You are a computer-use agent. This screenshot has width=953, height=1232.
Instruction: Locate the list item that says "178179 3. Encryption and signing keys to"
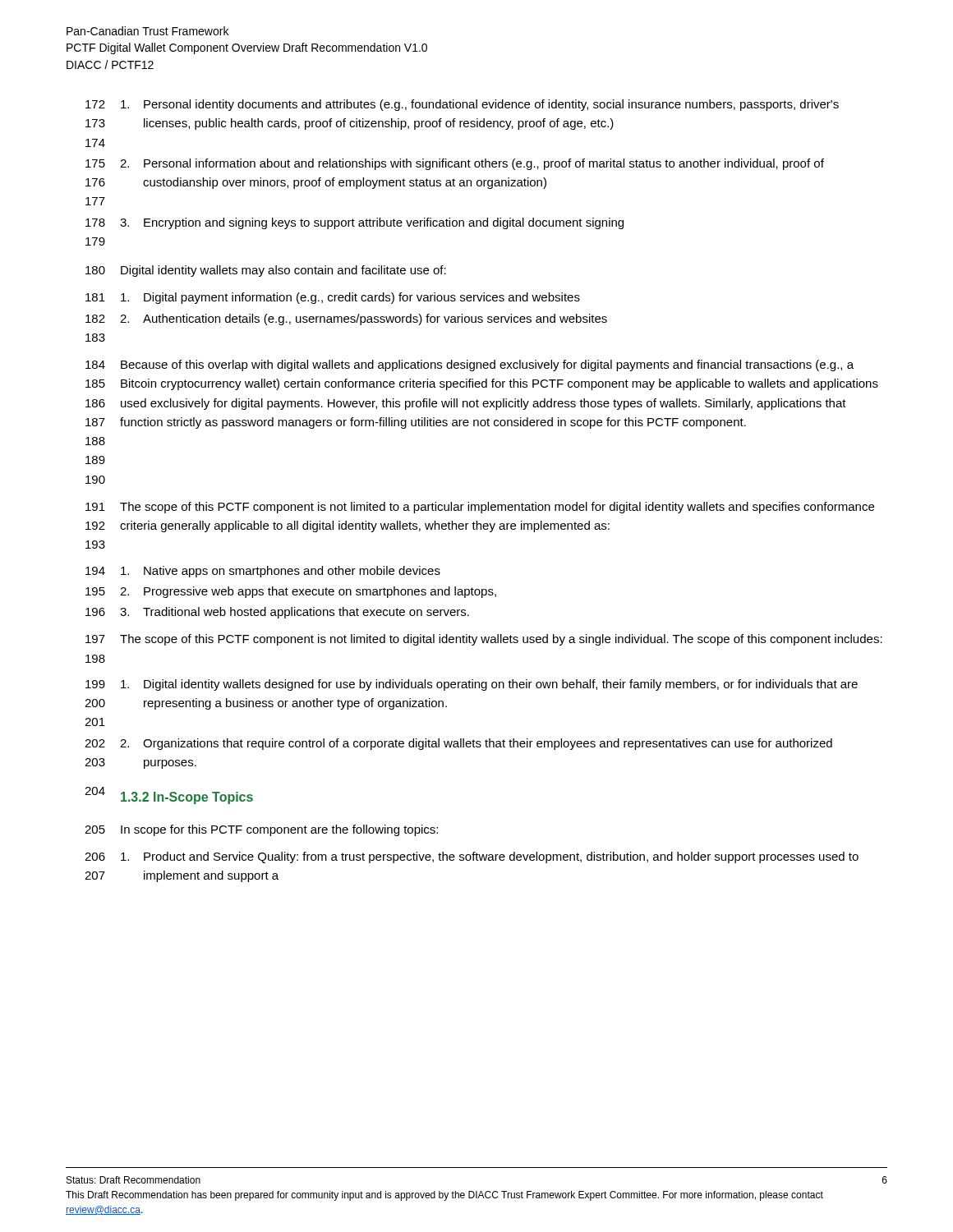tap(476, 231)
